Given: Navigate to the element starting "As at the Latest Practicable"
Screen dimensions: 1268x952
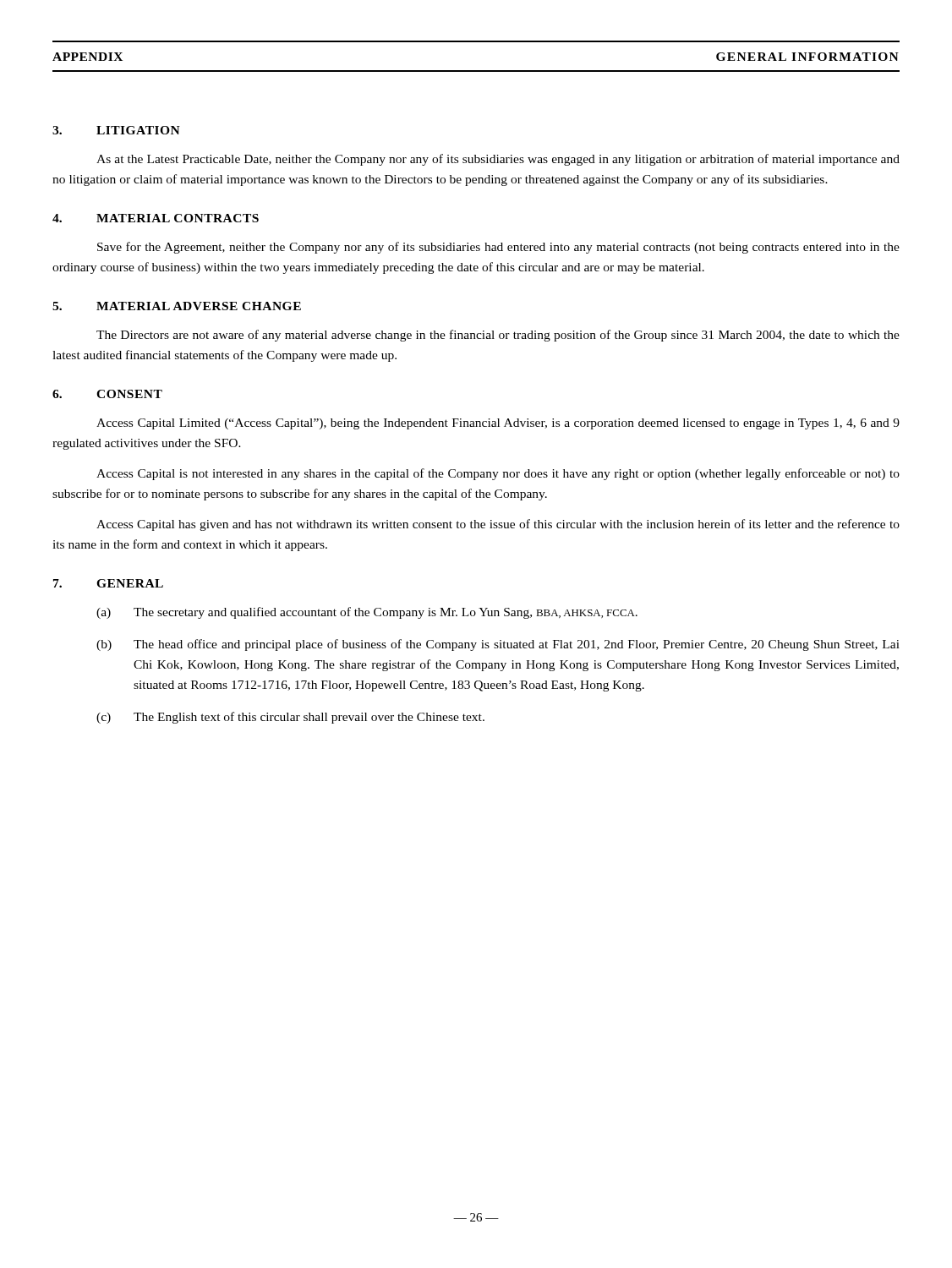Looking at the screenshot, I should (476, 169).
